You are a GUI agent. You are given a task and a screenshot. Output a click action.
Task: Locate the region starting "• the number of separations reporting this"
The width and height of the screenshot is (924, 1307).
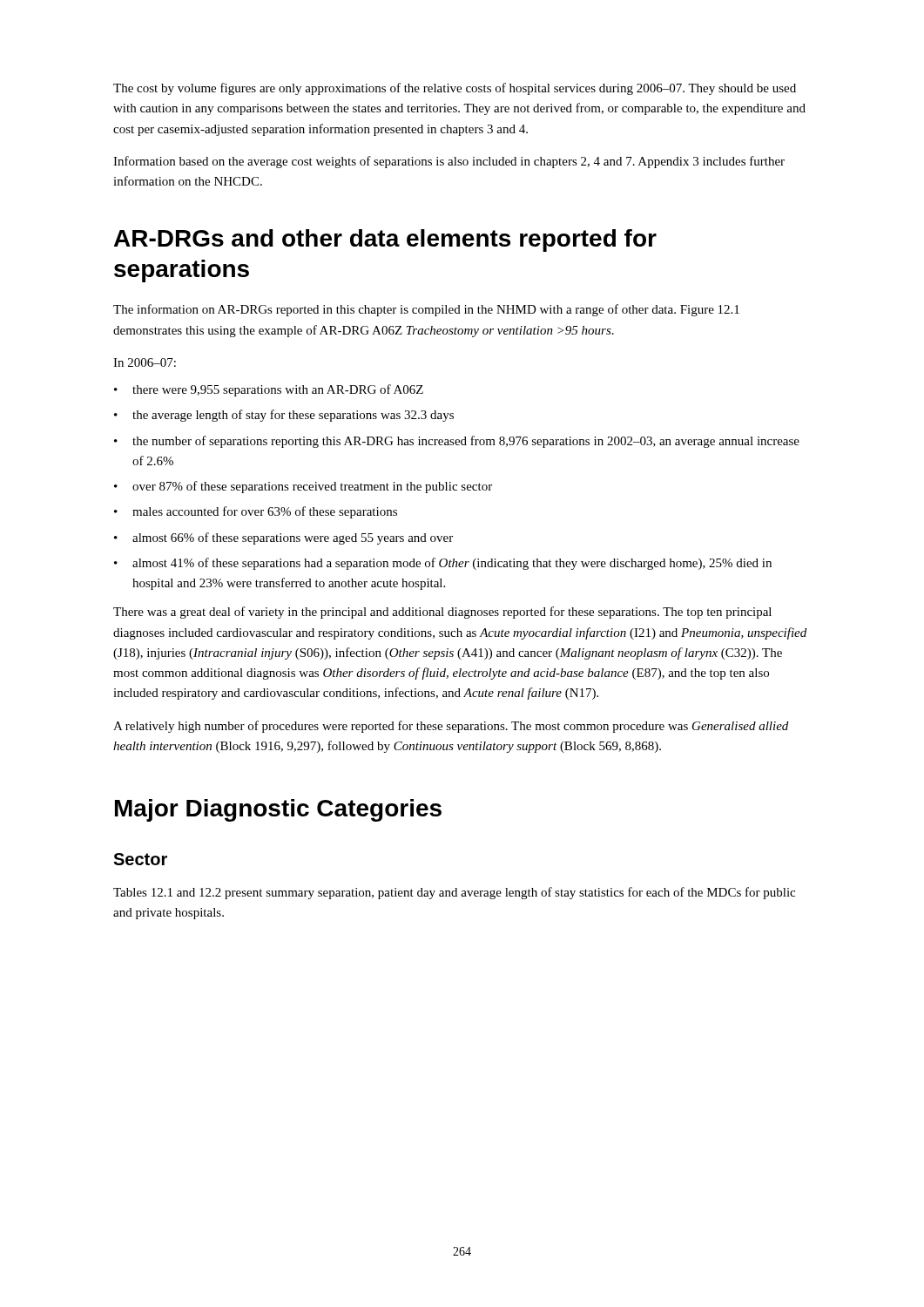462,451
